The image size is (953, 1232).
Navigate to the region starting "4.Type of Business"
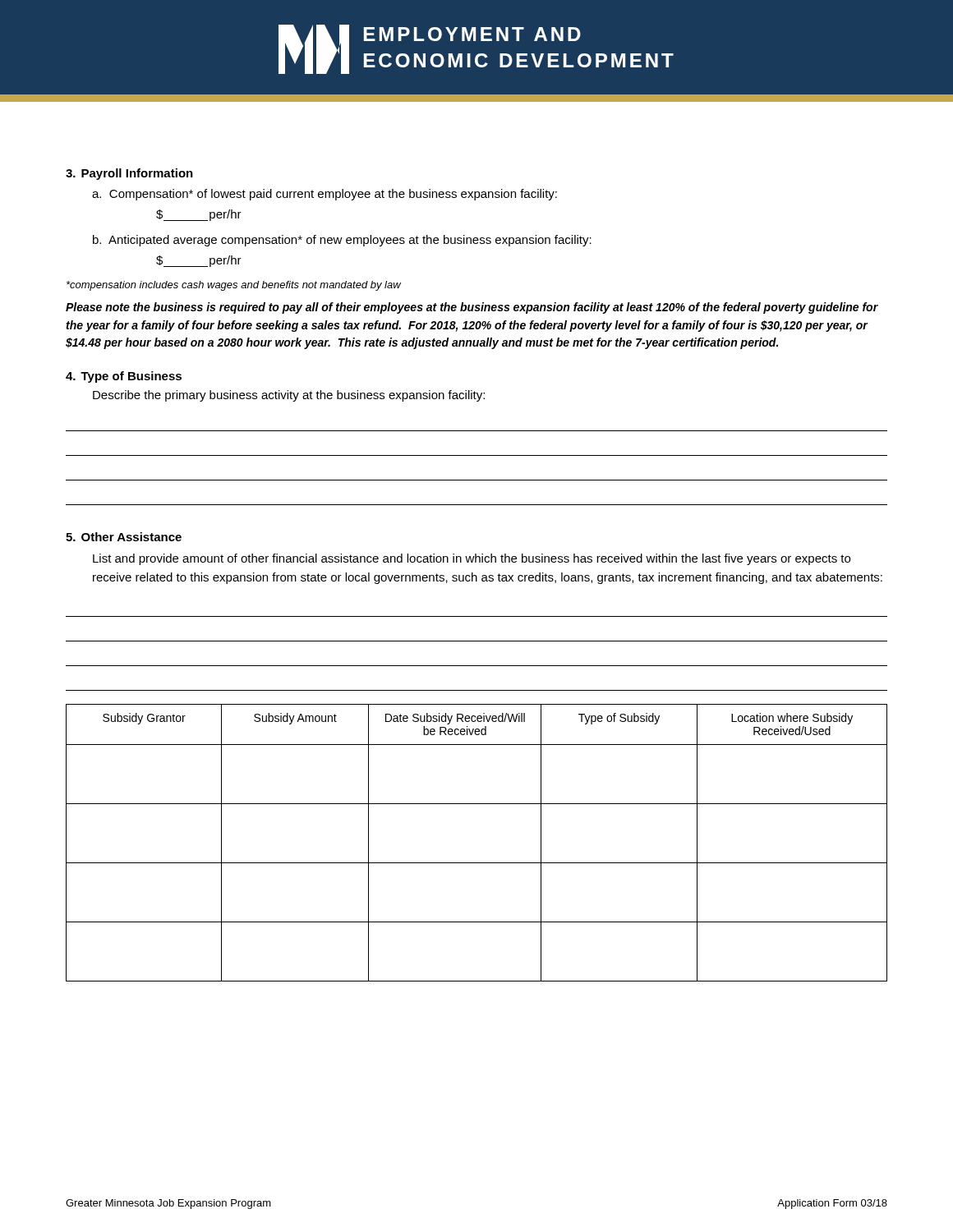[124, 376]
